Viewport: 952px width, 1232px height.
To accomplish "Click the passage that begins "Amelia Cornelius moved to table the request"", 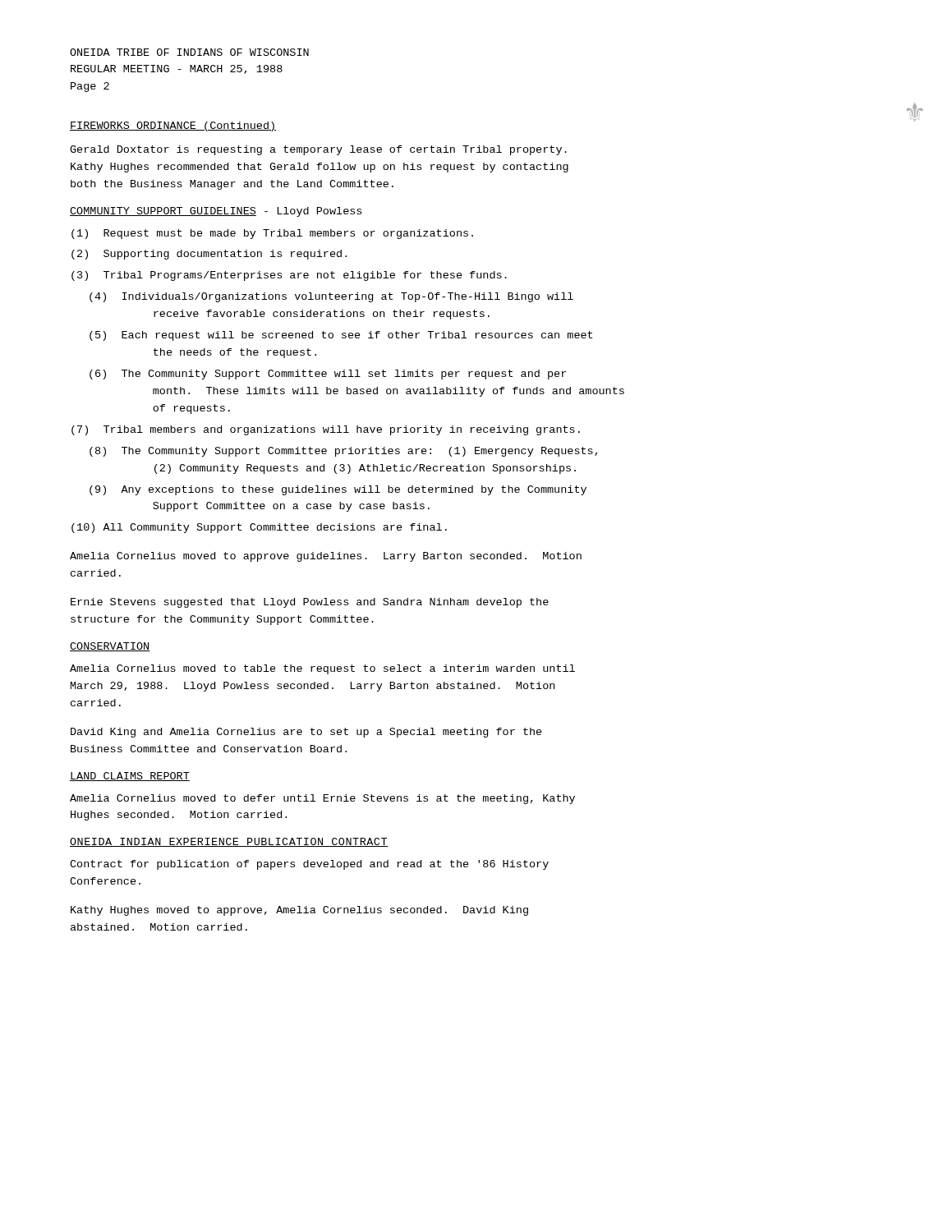I will (x=323, y=686).
